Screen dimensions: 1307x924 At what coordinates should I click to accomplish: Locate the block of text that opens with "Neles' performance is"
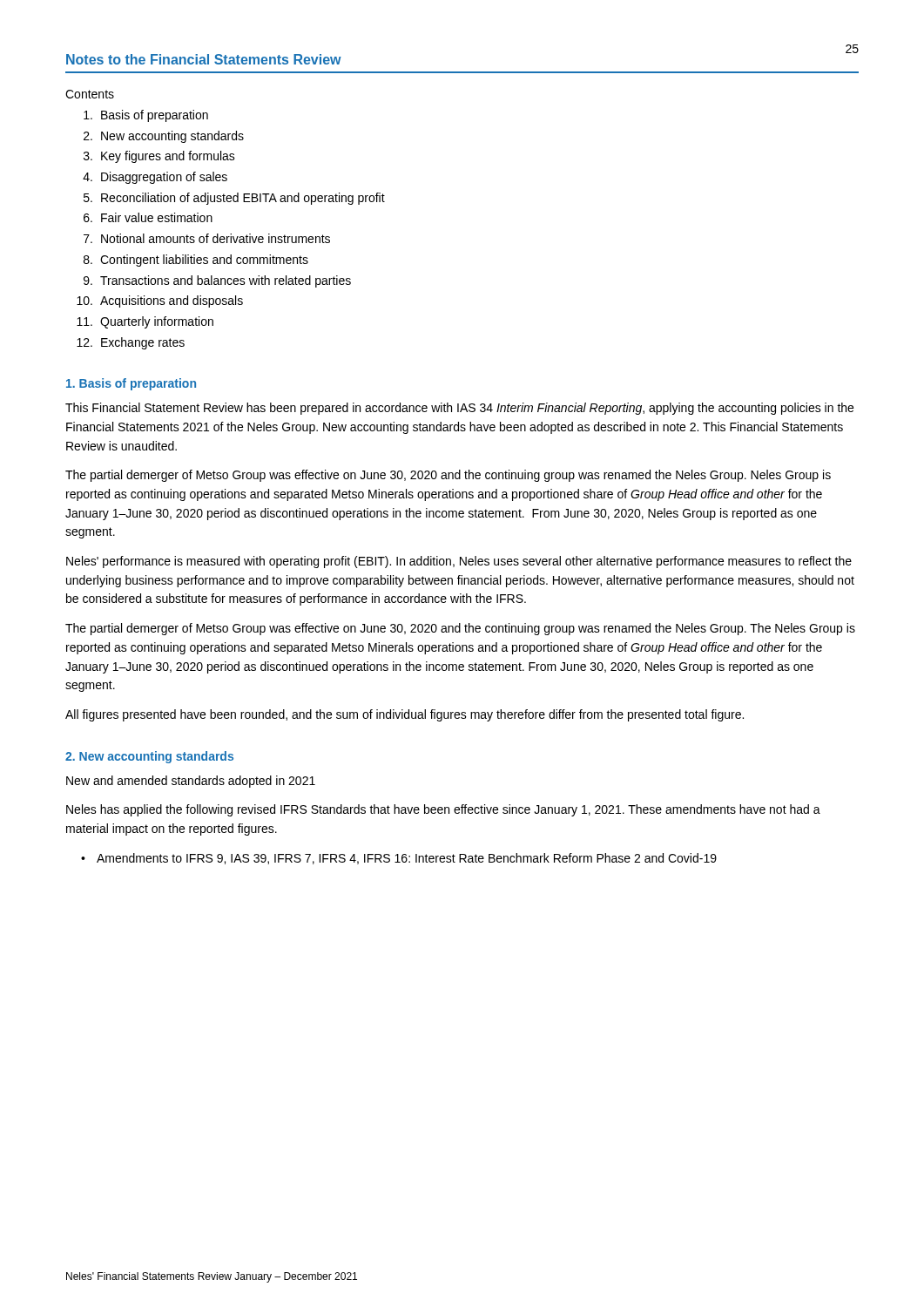pos(460,580)
